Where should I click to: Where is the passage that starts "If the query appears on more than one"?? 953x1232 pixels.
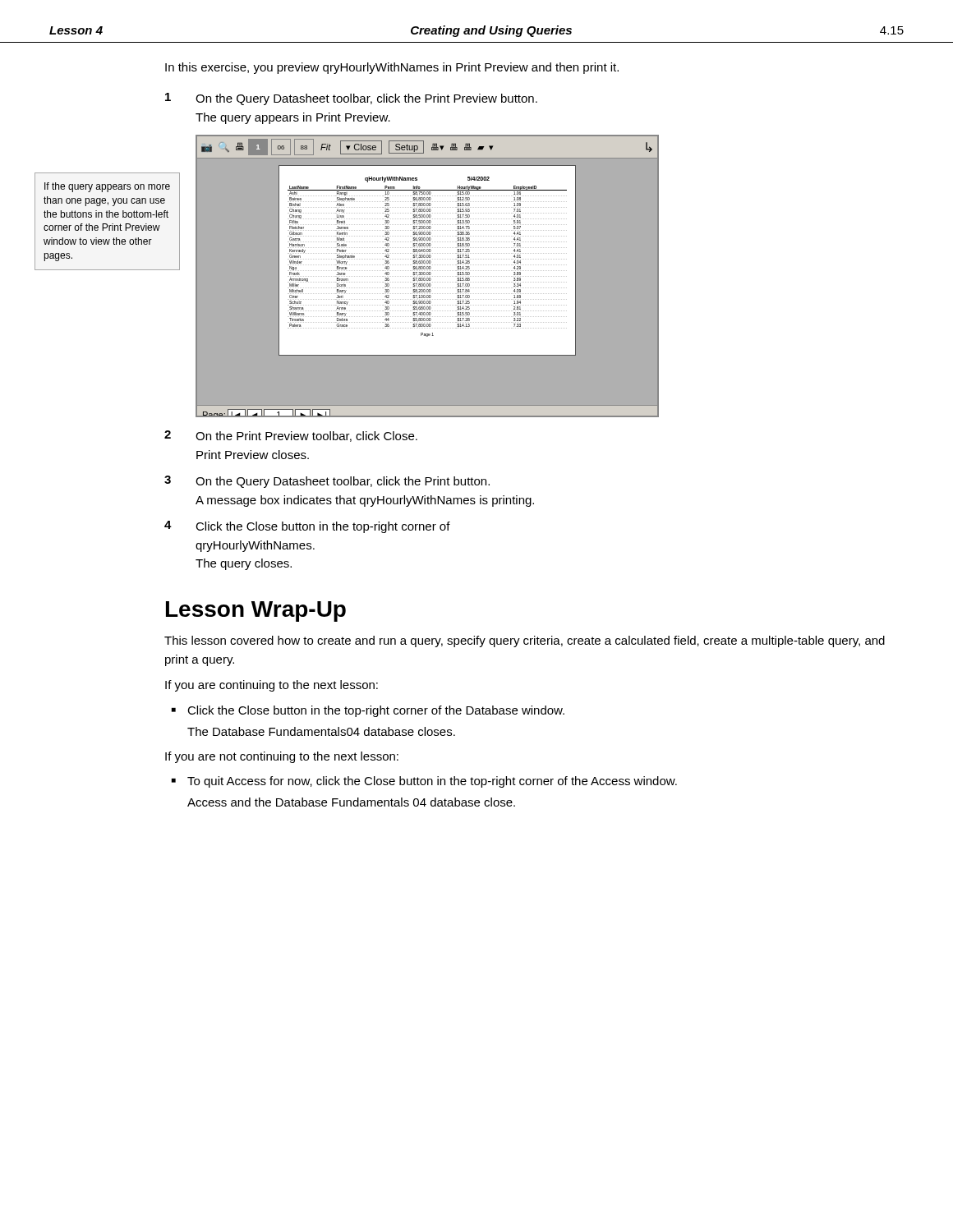(x=107, y=221)
